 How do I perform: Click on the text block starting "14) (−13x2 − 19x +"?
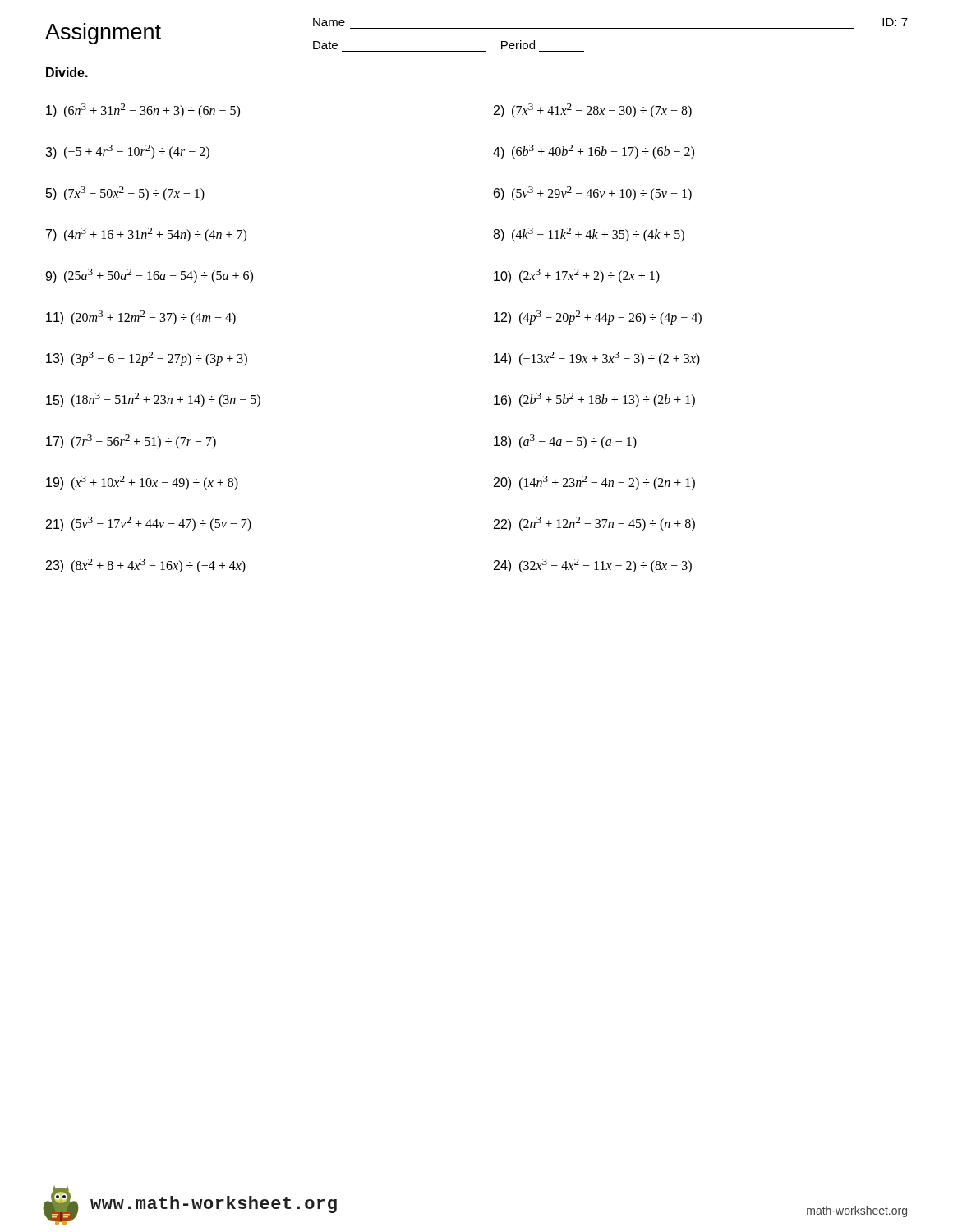click(596, 357)
